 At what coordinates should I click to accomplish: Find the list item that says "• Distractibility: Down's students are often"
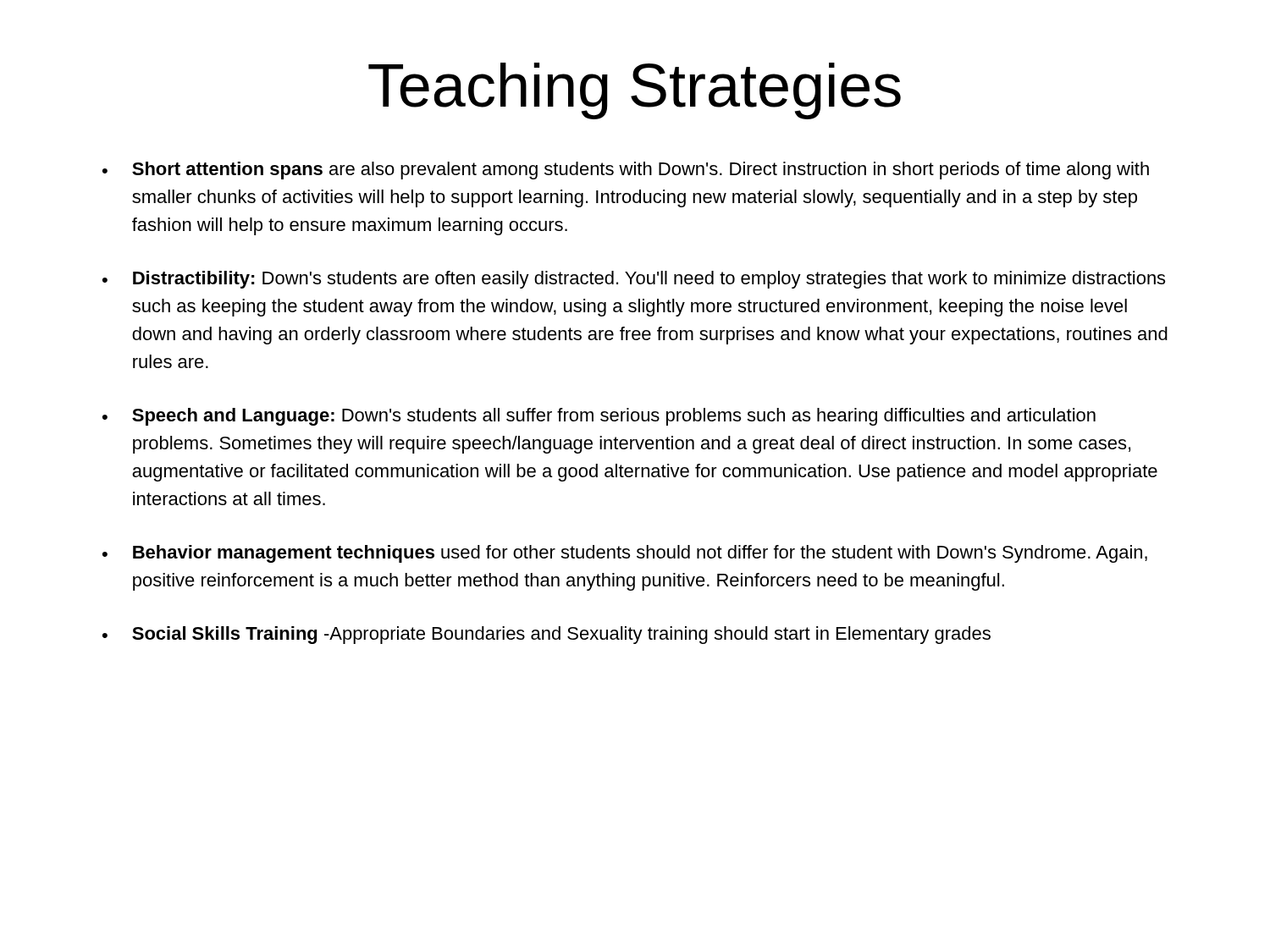(635, 320)
